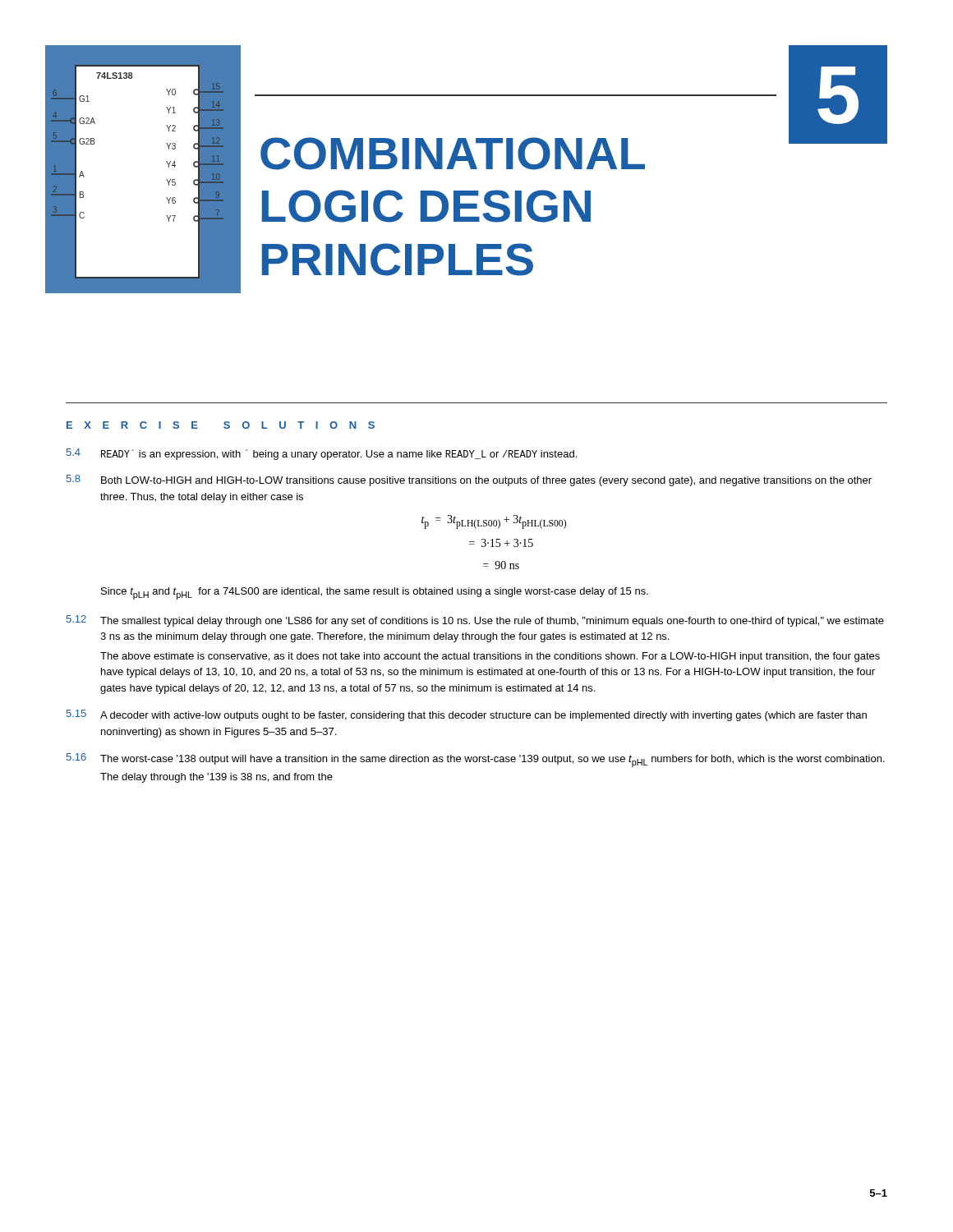The height and width of the screenshot is (1232, 953).
Task: Where is the passage that starts "5.8 Both LOW-to-HIGH and HIGH-to-LOW transitions cause"?
Action: tap(476, 488)
